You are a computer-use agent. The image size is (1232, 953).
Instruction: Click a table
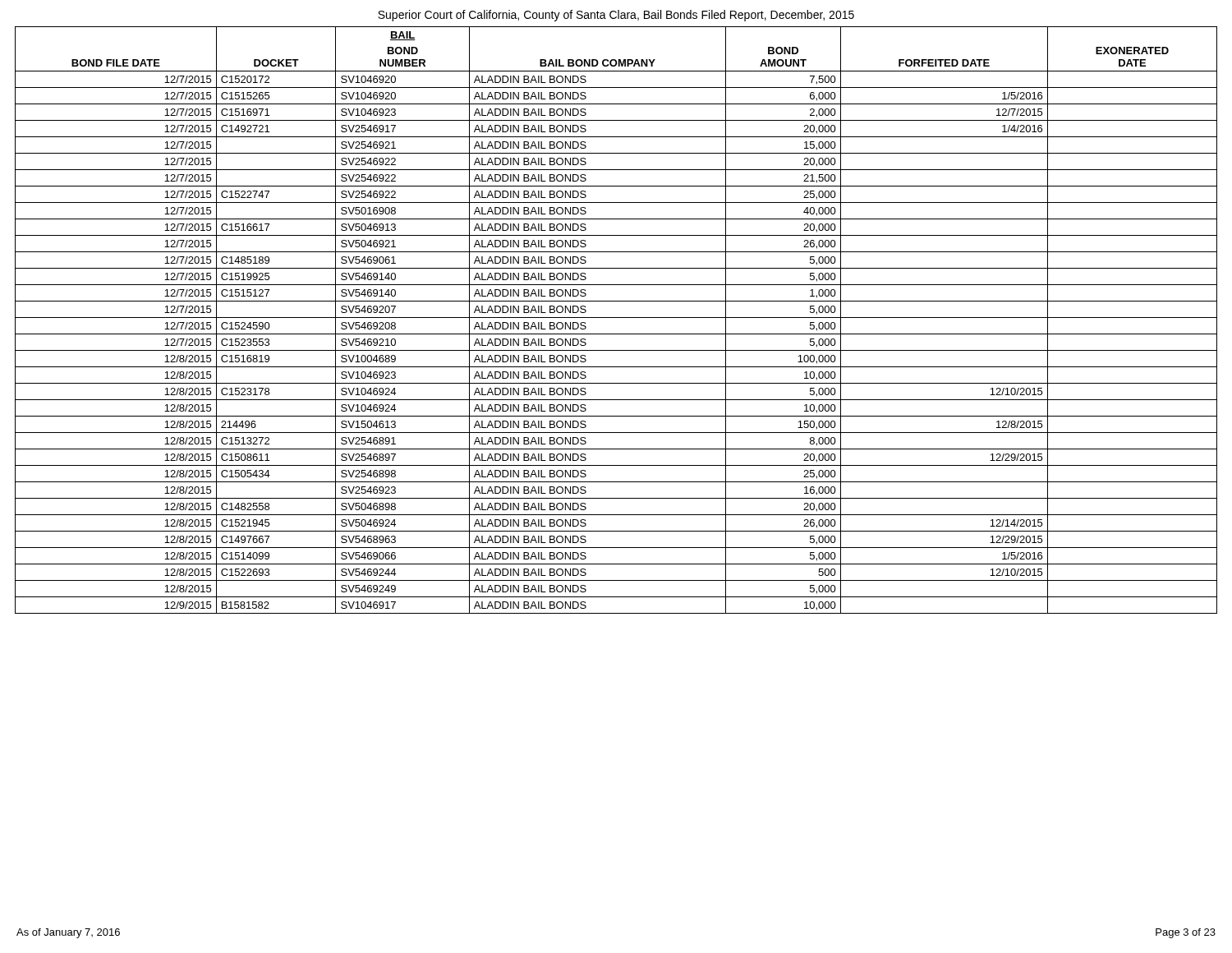tap(616, 320)
